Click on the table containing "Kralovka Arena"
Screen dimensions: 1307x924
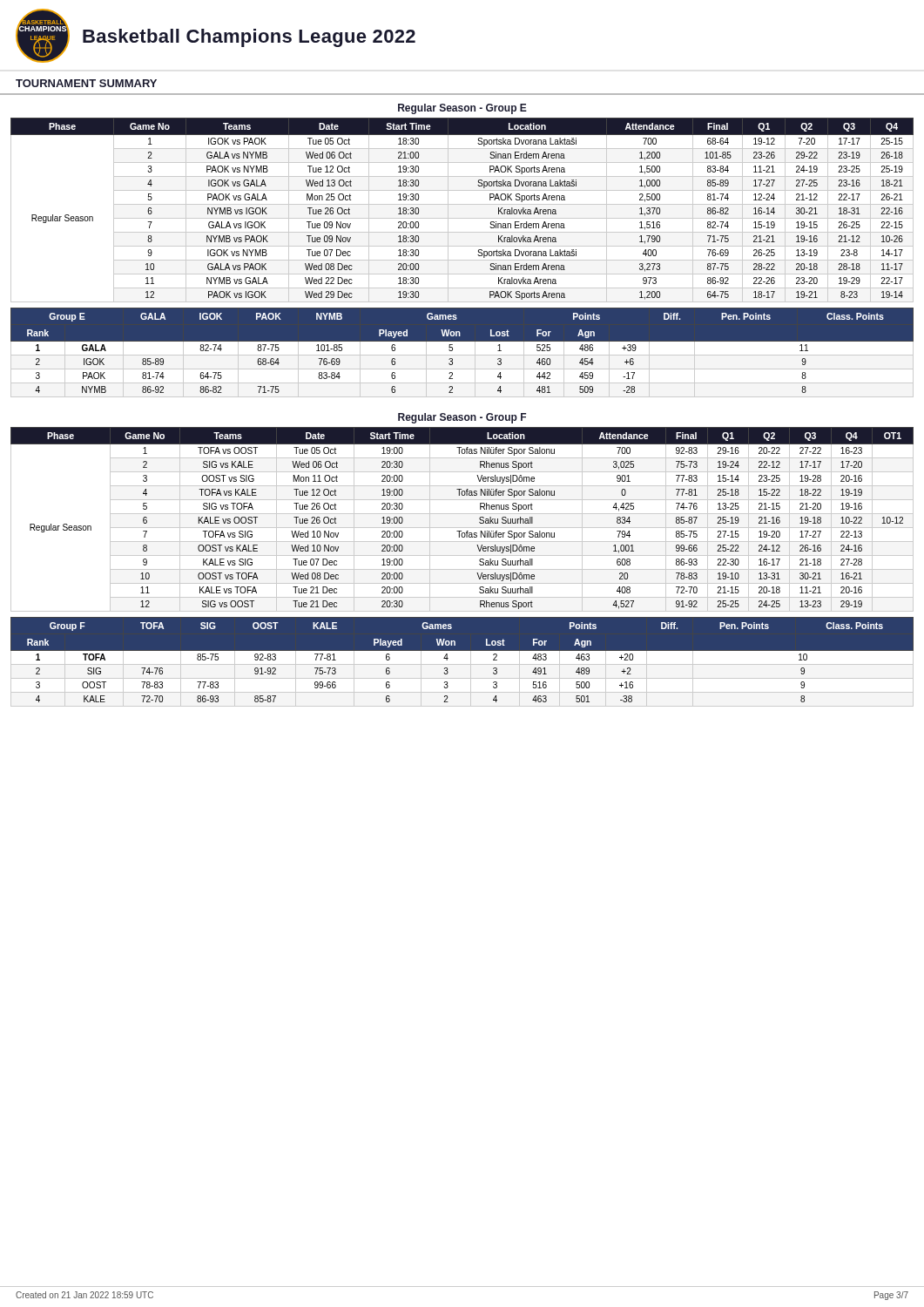[462, 210]
